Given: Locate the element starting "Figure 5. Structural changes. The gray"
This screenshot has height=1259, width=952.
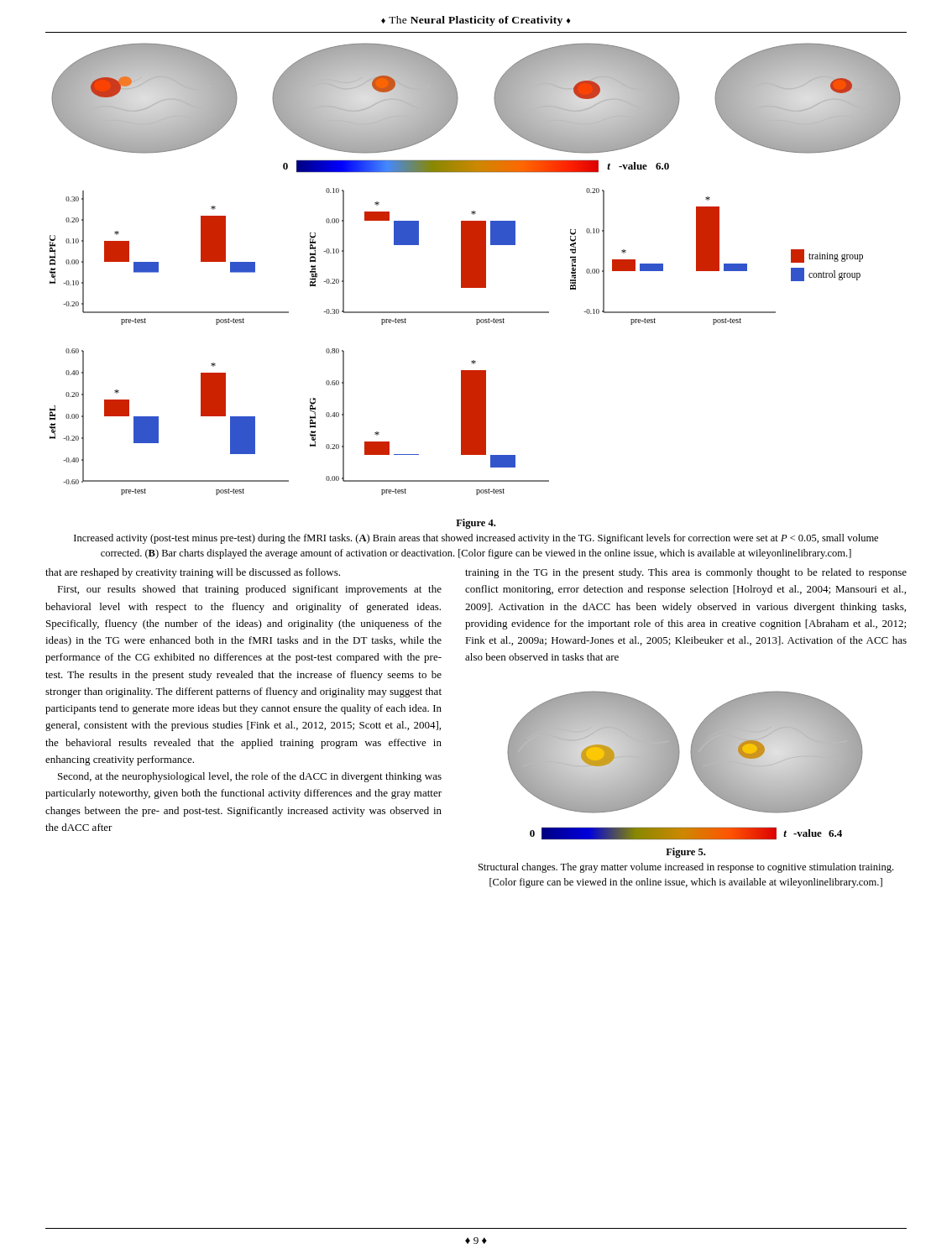Looking at the screenshot, I should pyautogui.click(x=686, y=867).
